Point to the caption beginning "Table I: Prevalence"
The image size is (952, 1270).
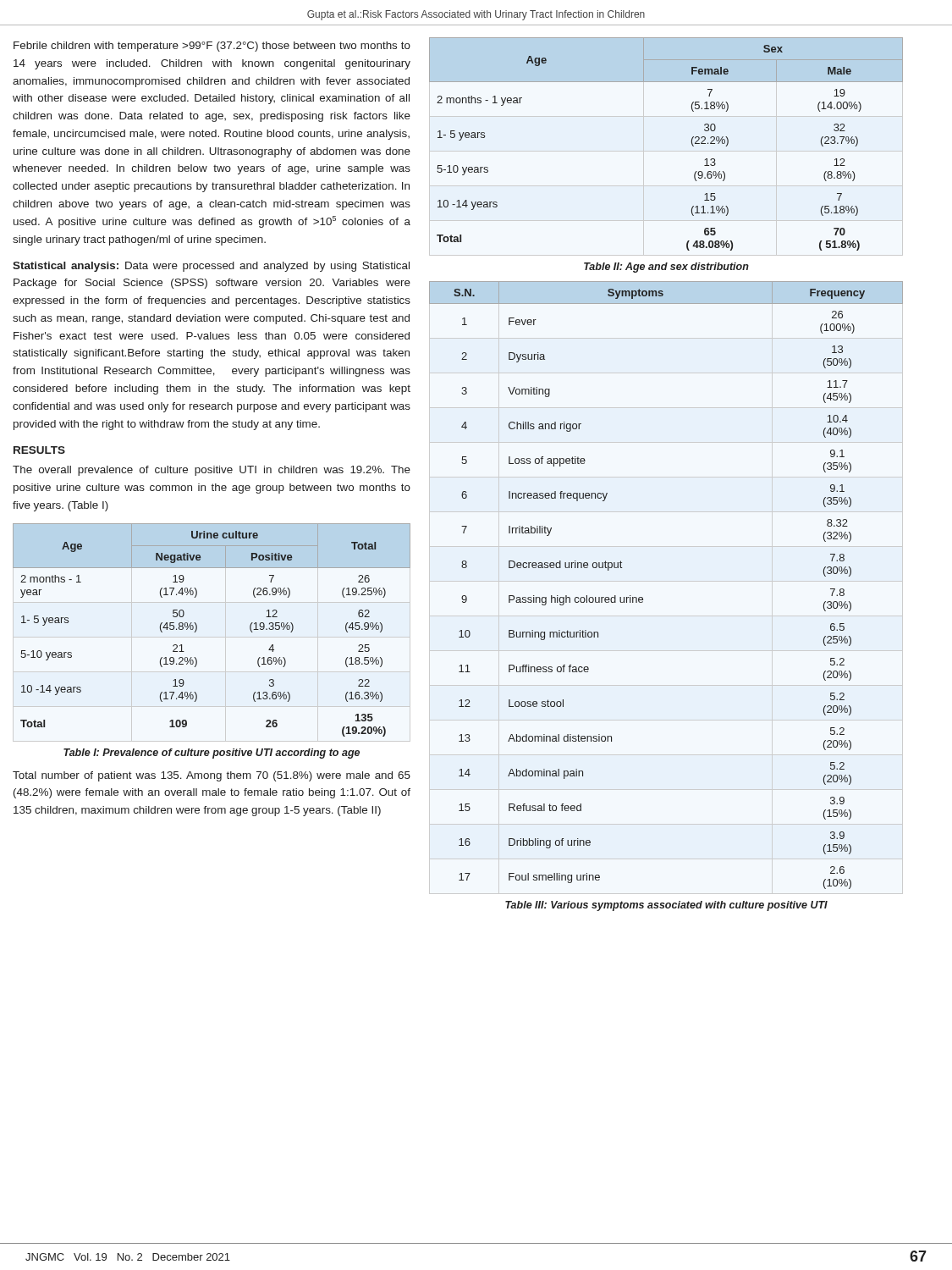click(212, 752)
